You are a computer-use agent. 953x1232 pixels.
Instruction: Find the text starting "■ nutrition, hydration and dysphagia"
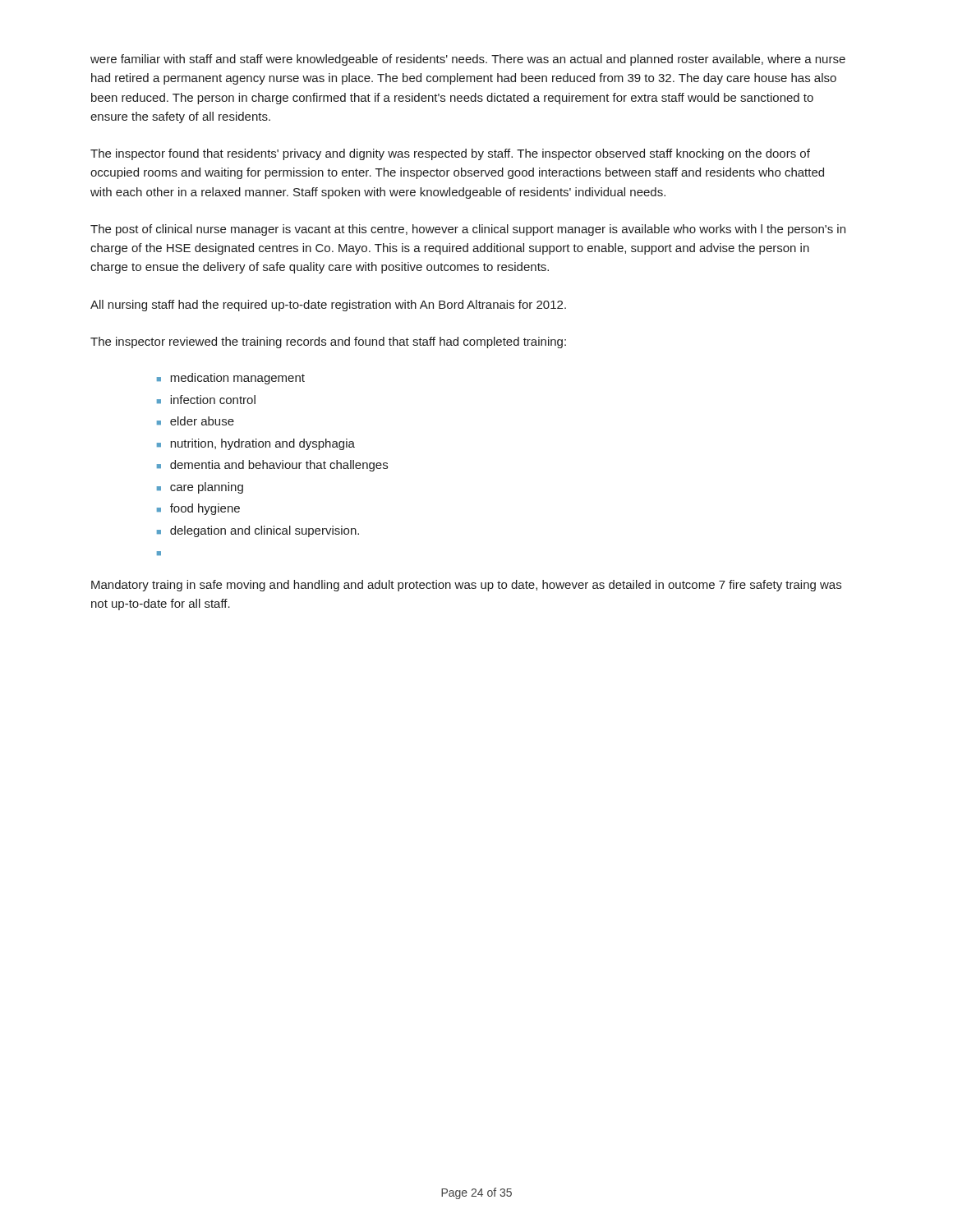point(255,443)
